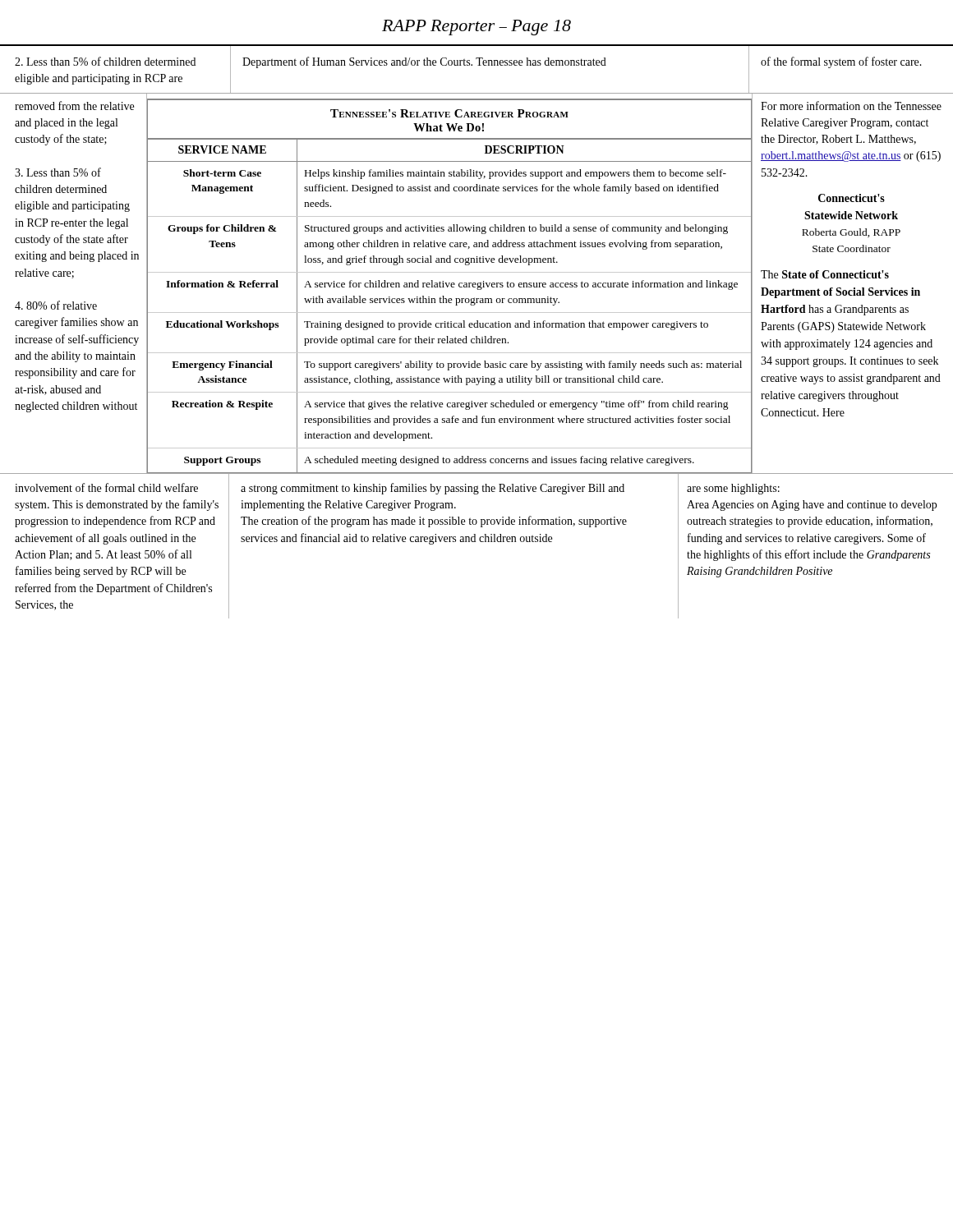Select the table

(449, 286)
